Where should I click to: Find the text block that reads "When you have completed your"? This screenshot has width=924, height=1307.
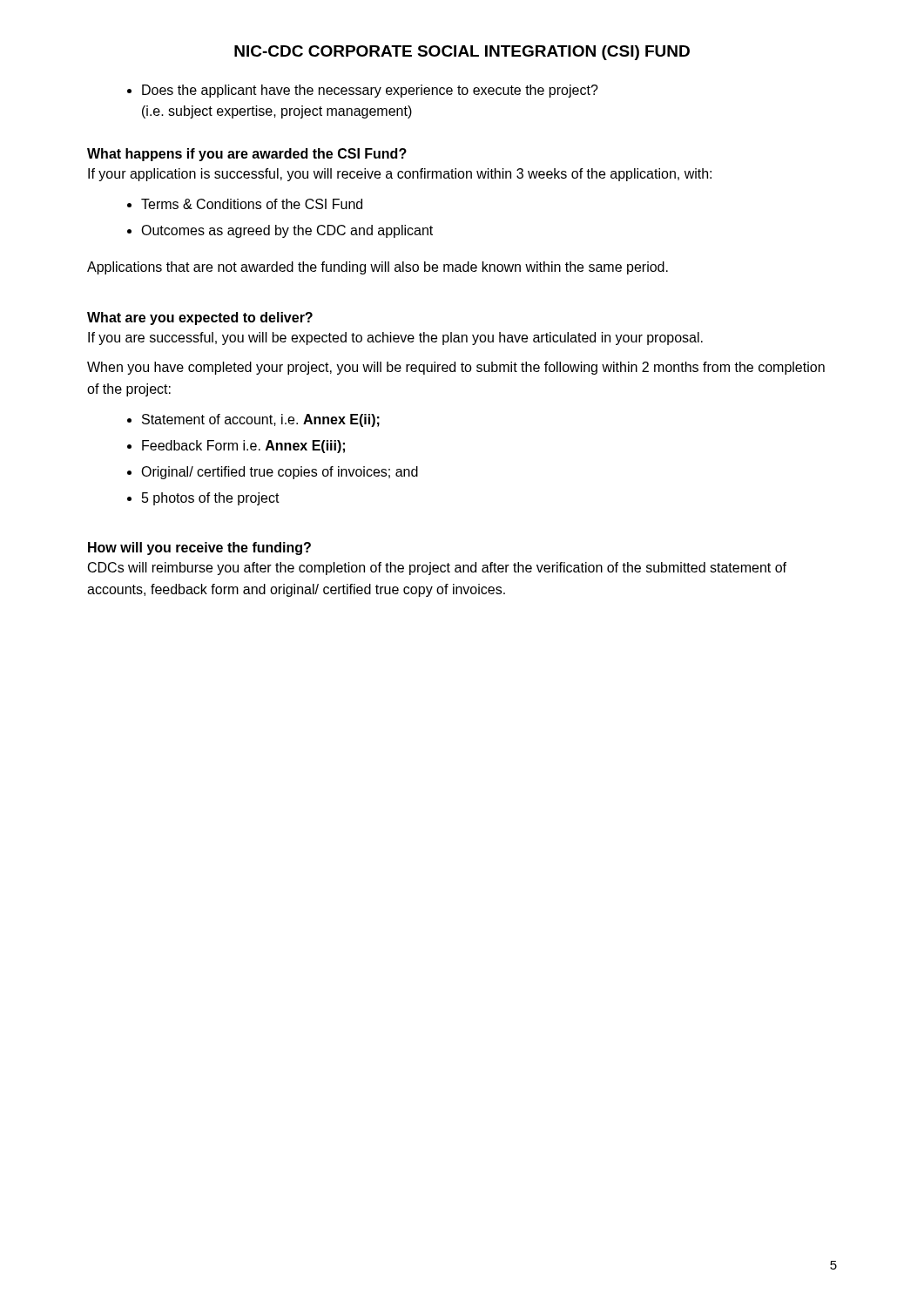[x=456, y=378]
